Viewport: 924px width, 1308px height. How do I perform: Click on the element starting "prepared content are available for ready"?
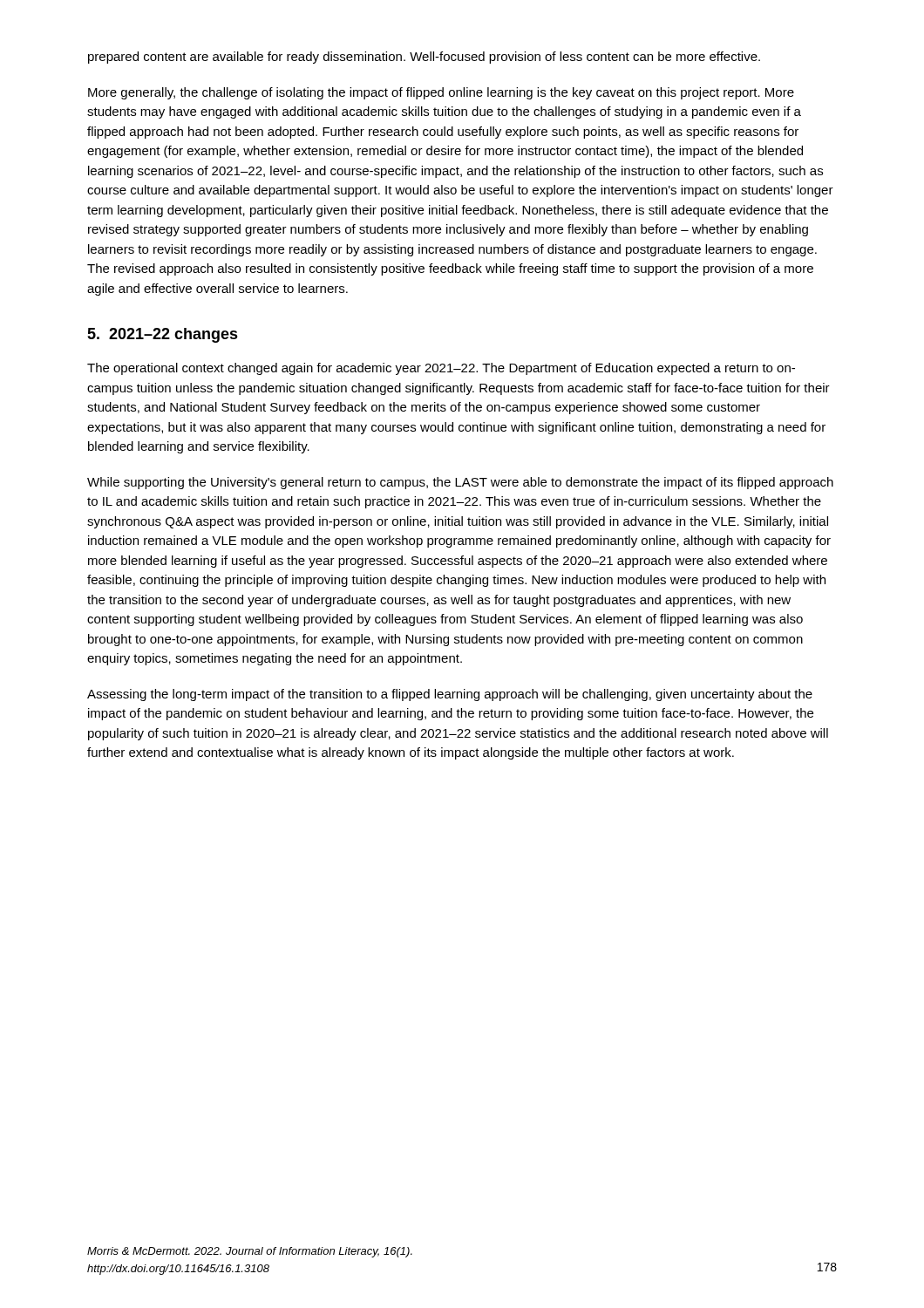pos(424,56)
